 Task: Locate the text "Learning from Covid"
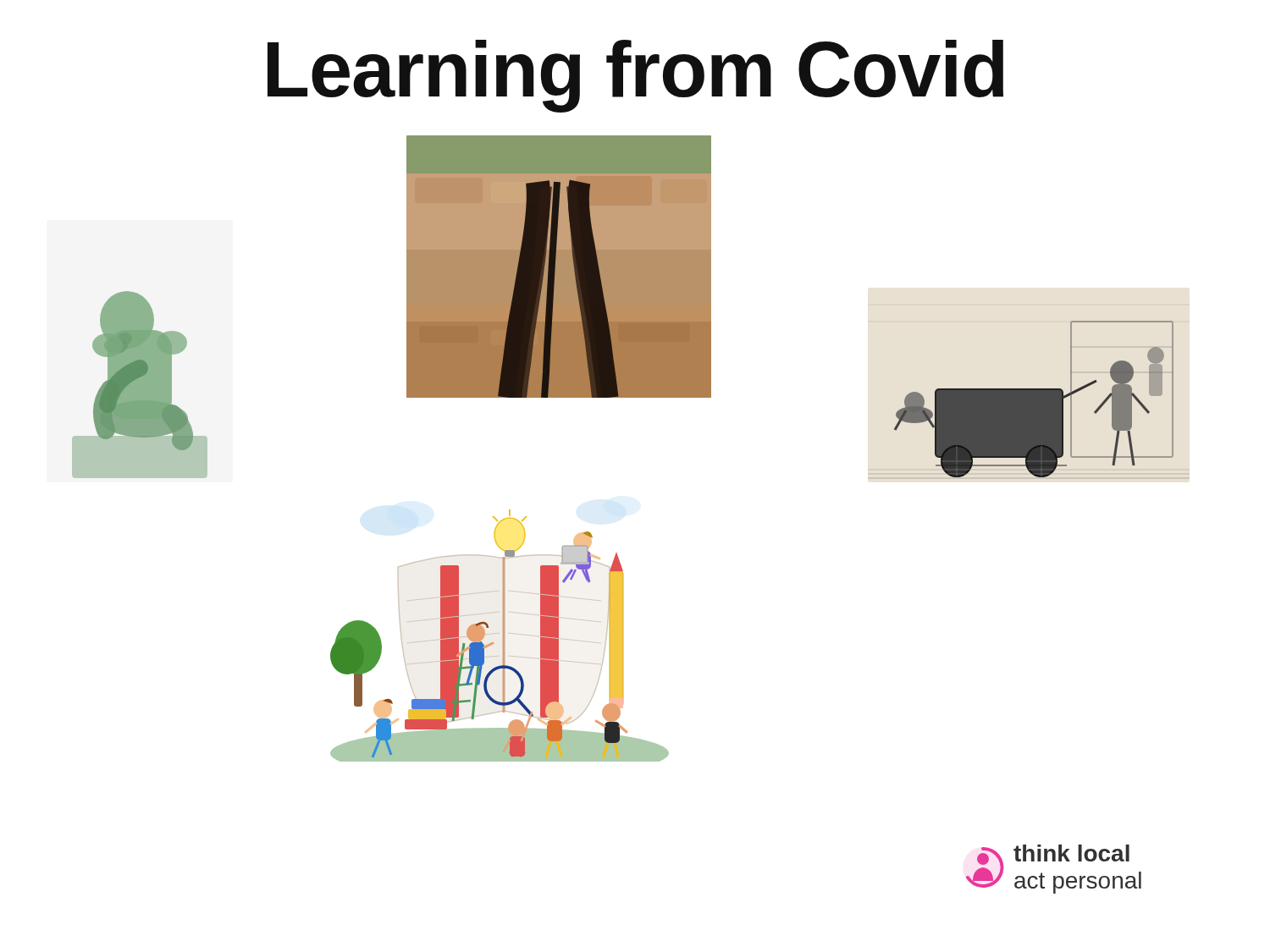point(635,70)
